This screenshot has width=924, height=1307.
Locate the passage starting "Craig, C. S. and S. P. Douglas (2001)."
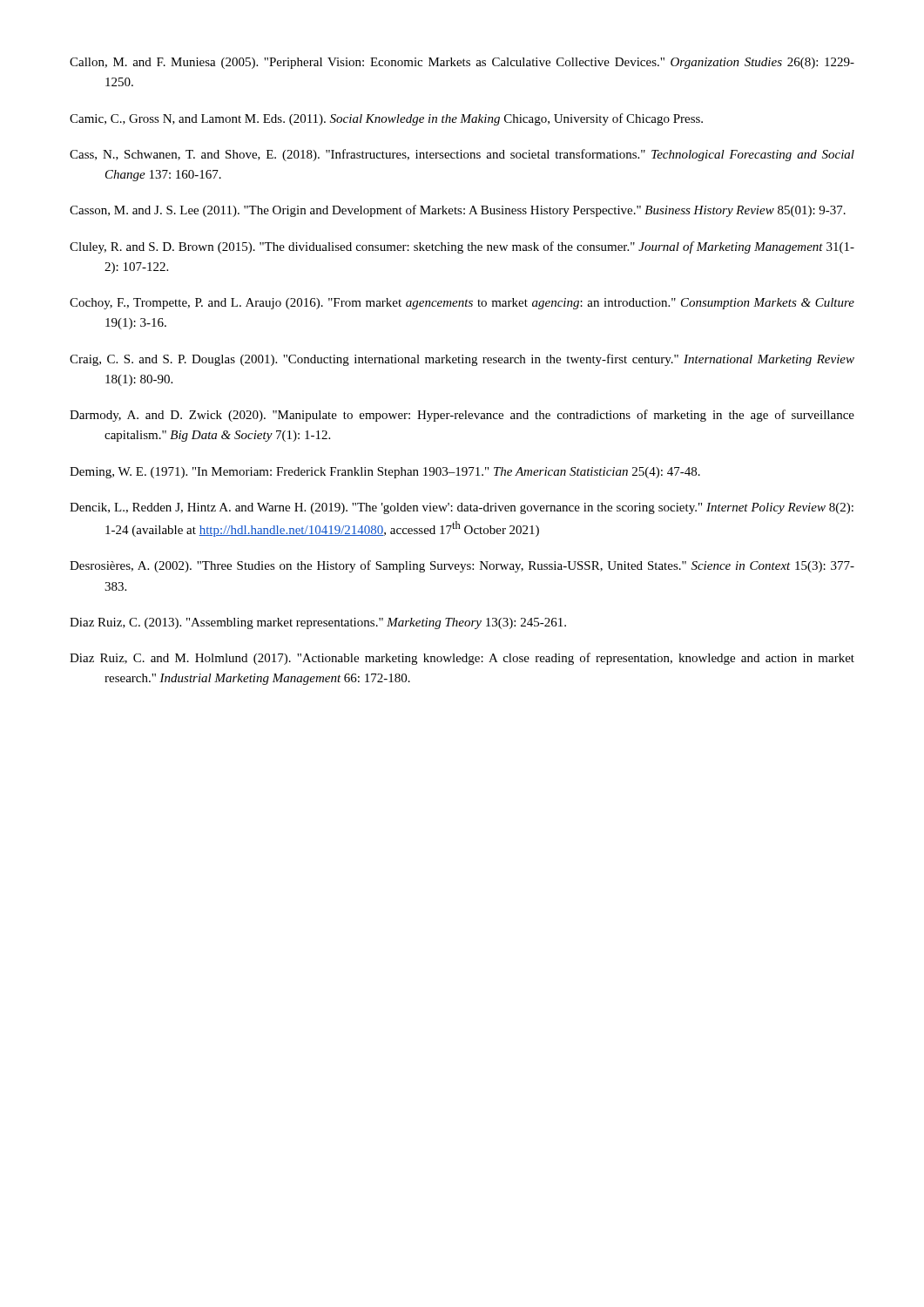[462, 369]
